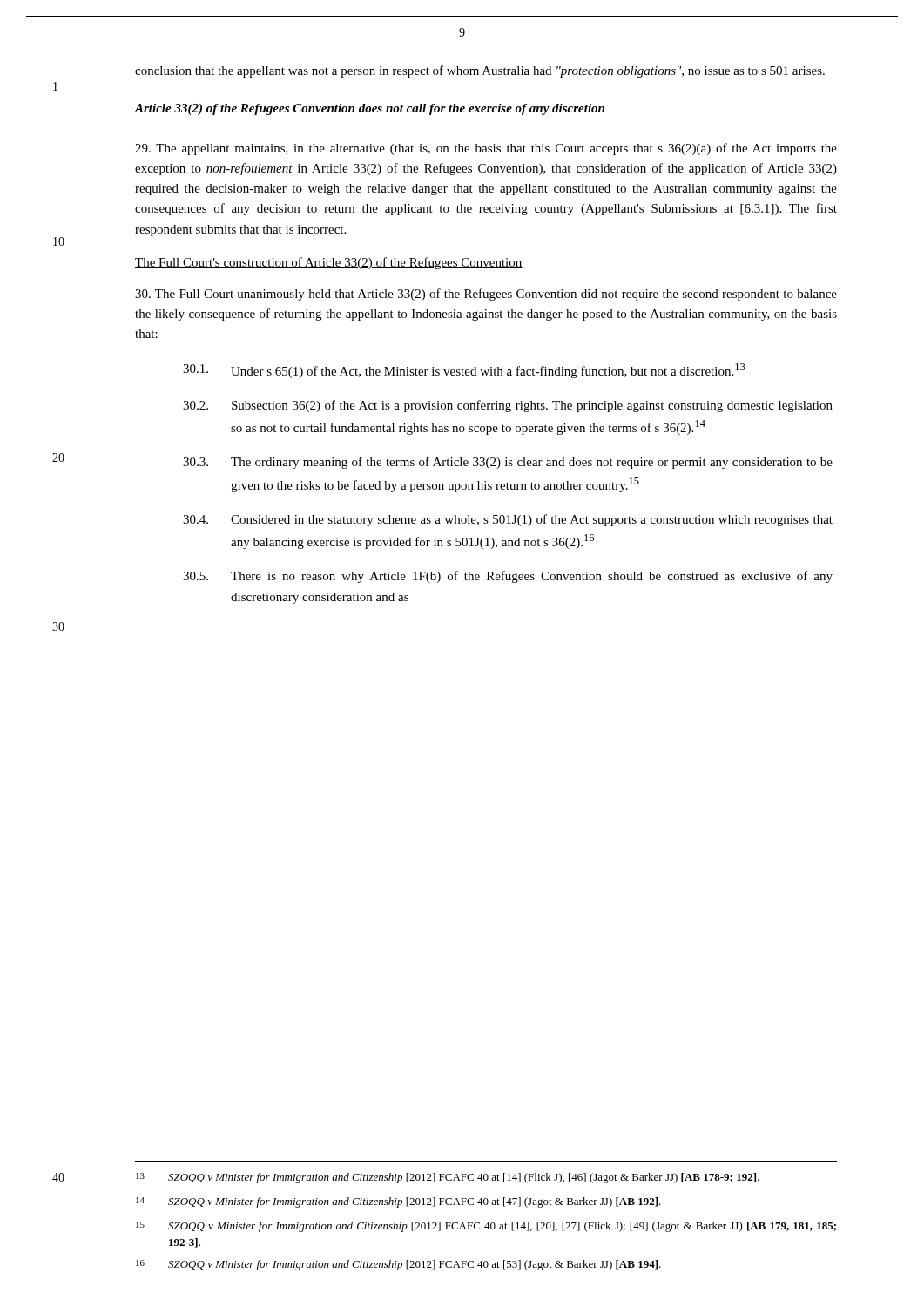Locate the block of text that opens with "30.5.There is no reason why Article"

point(508,587)
